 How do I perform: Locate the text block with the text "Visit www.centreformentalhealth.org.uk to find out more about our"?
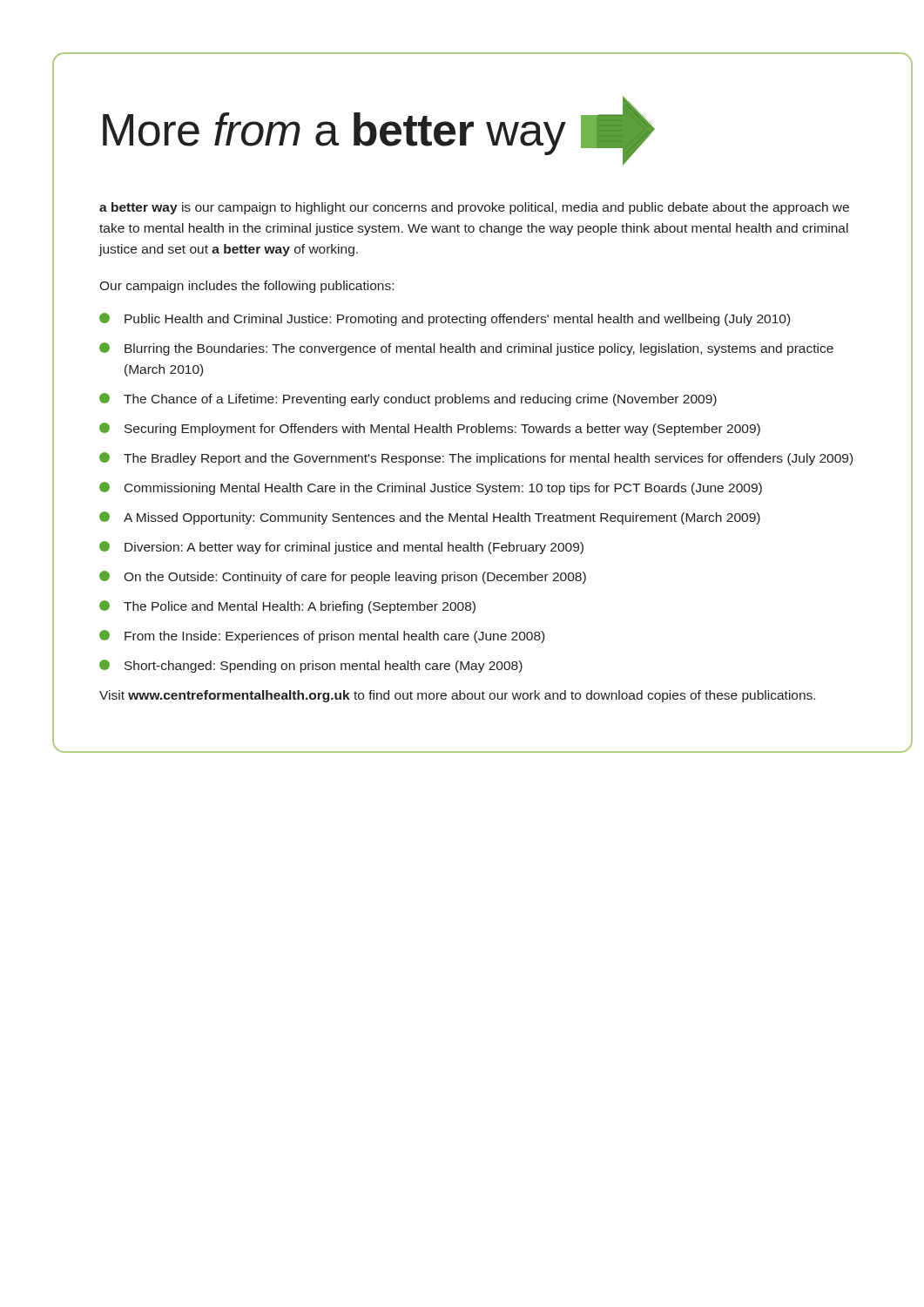tap(458, 695)
